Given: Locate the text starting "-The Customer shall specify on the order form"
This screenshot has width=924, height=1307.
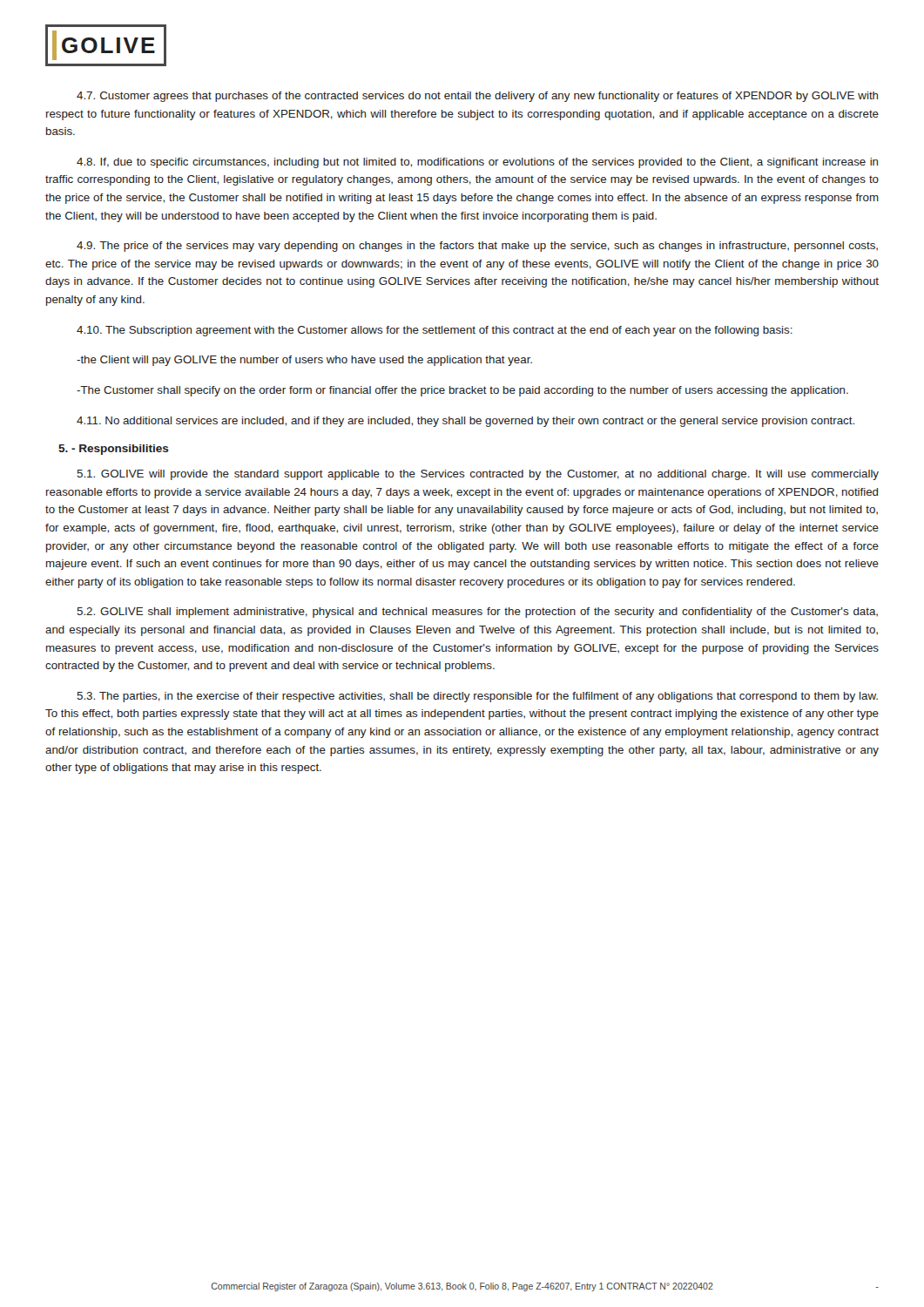Looking at the screenshot, I should [463, 390].
